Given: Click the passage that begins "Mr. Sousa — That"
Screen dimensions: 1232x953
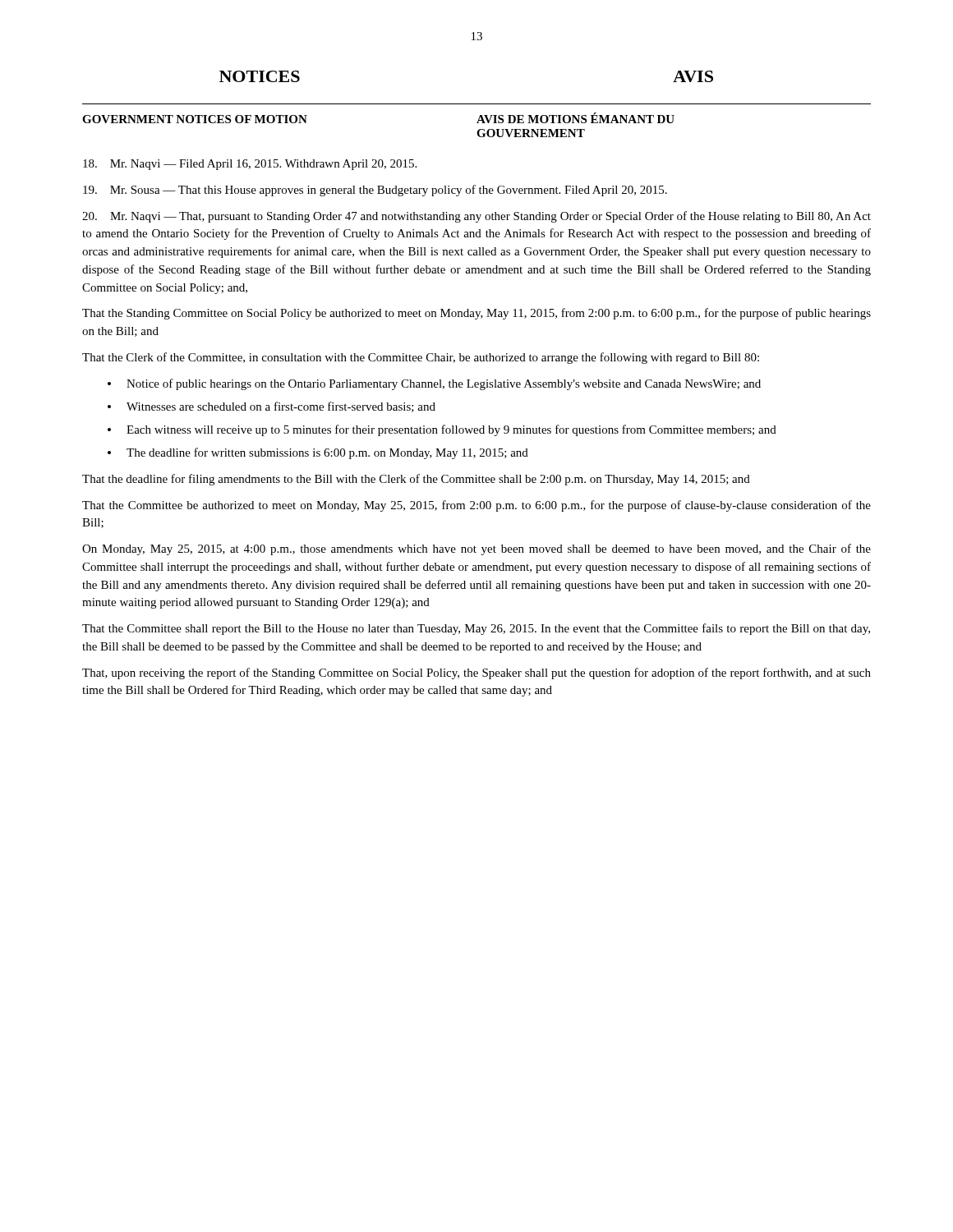Looking at the screenshot, I should 375,190.
